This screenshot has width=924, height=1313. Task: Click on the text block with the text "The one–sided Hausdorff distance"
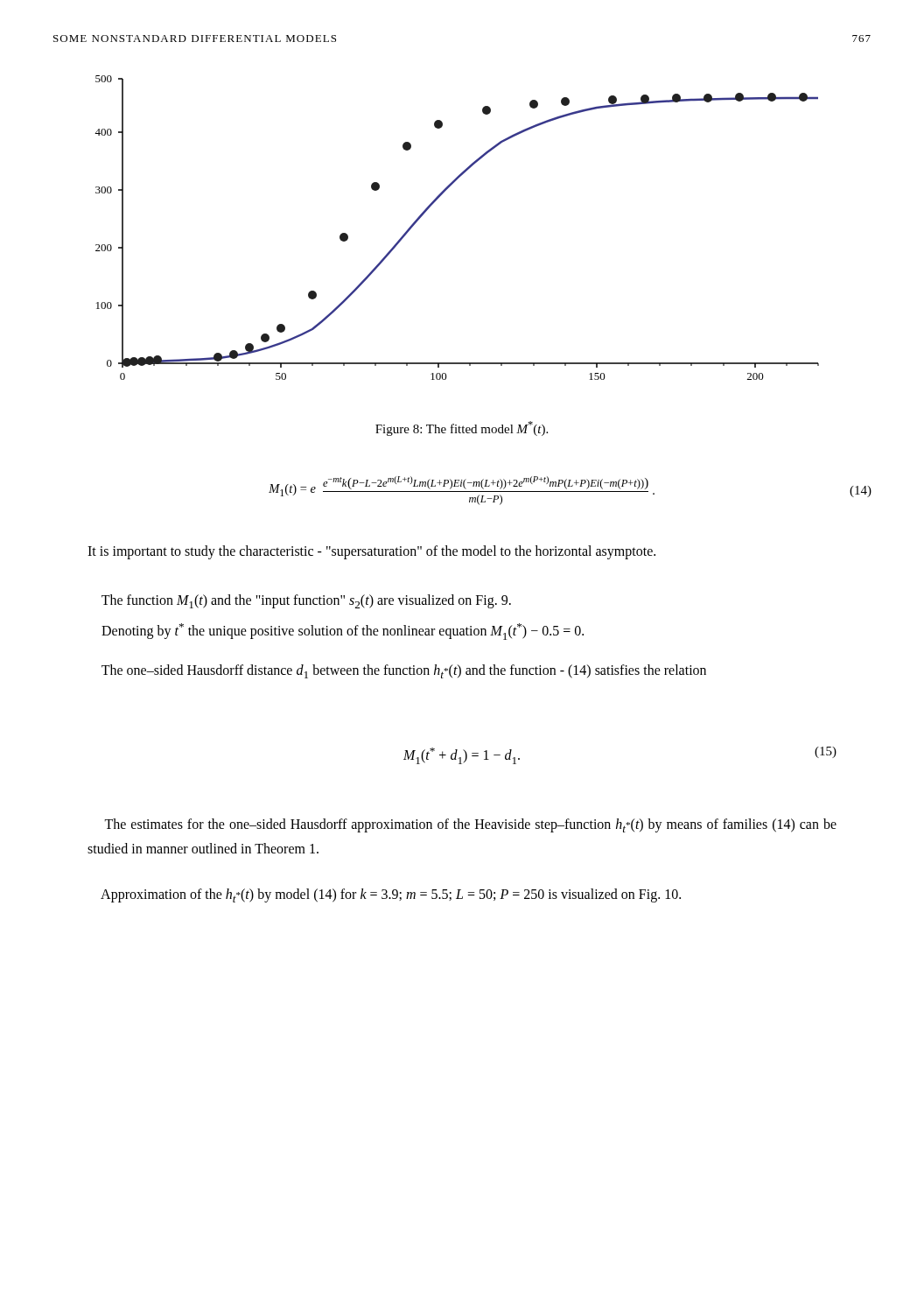click(397, 672)
